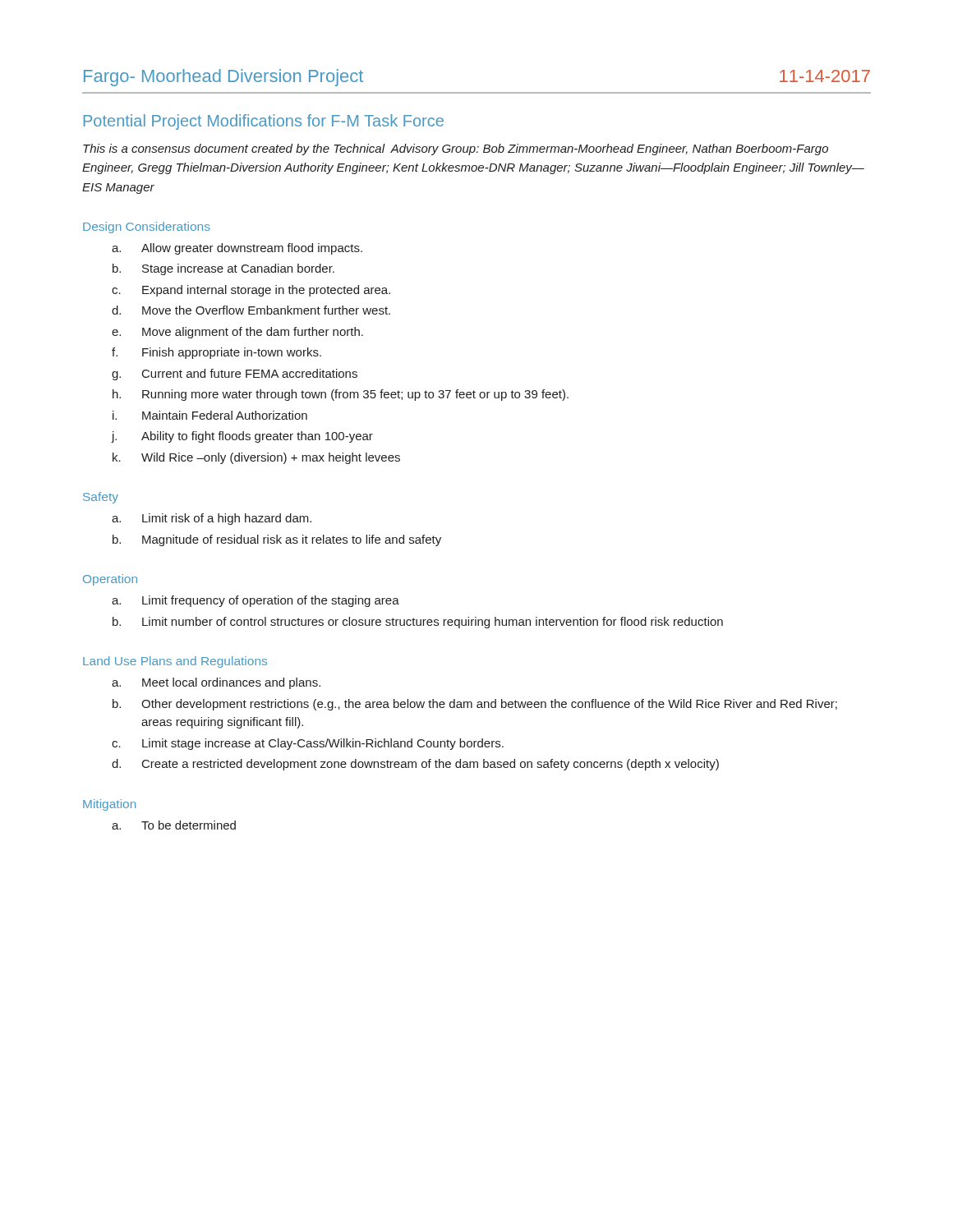Where does it say "c.Limit stage increase at Clay-Cass/Wilkin-Richland County borders."?
This screenshot has width=953, height=1232.
(x=476, y=743)
